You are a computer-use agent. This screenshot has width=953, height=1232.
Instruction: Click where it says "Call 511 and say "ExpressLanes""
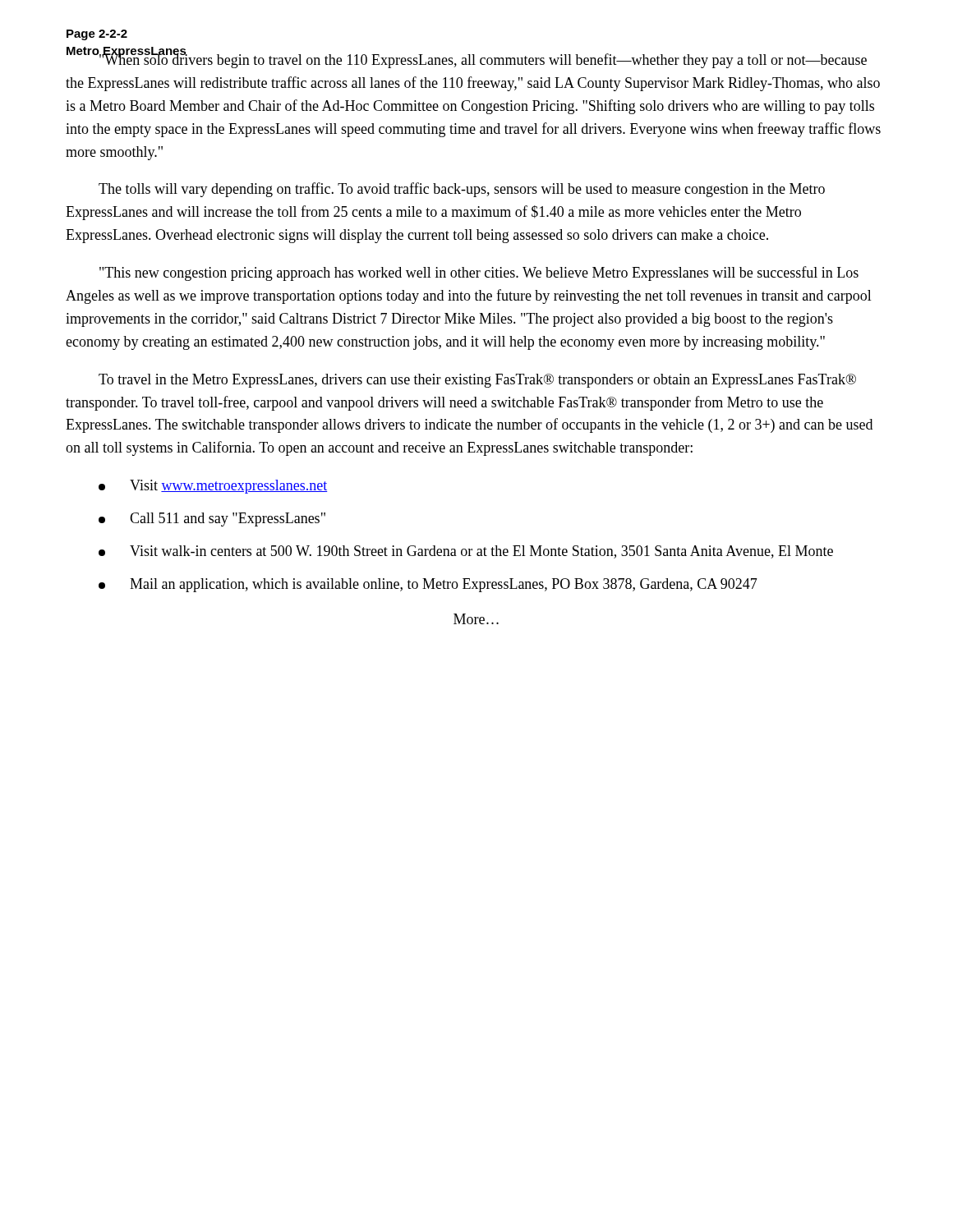click(212, 519)
